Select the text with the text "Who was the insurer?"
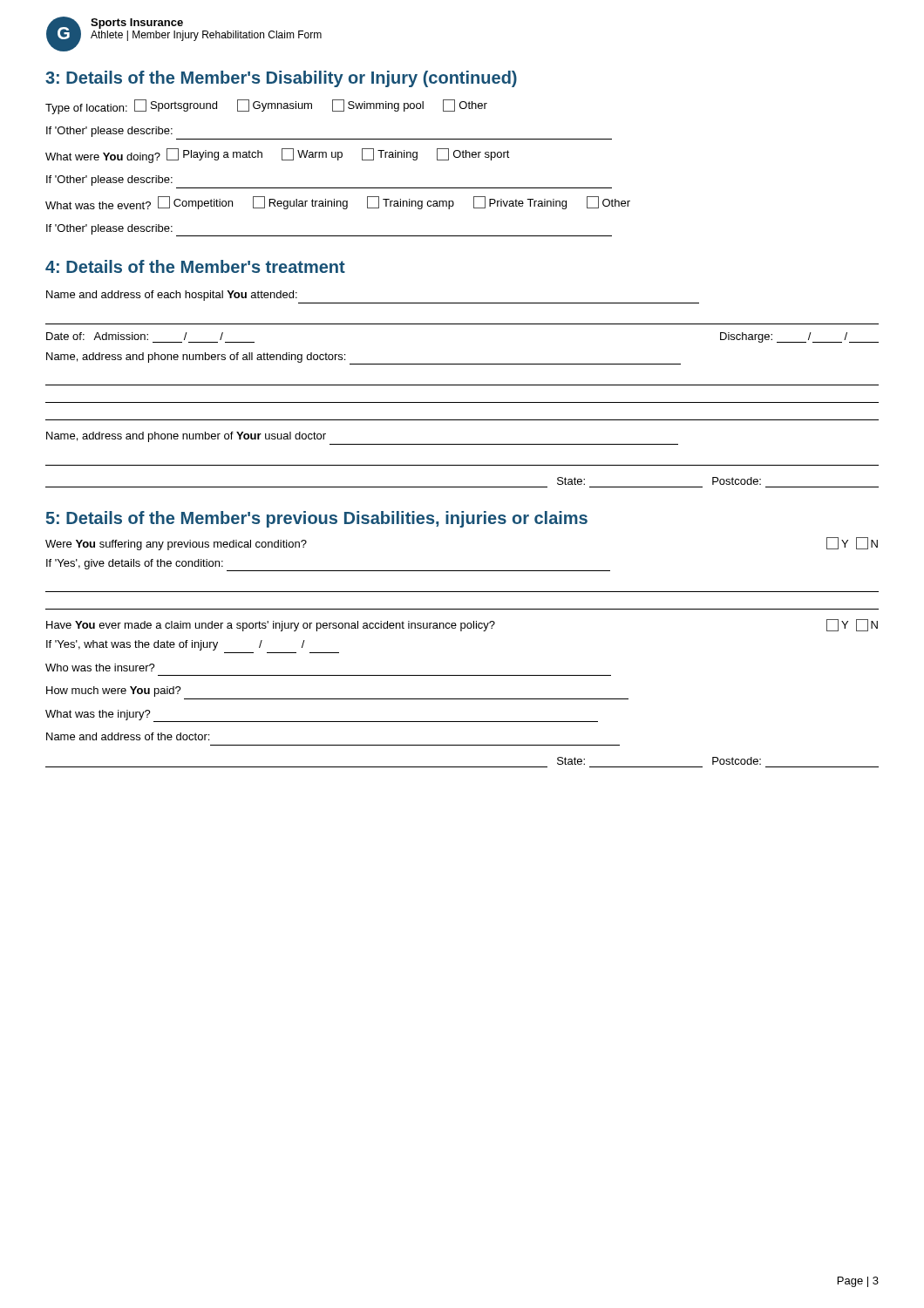 pyautogui.click(x=328, y=668)
